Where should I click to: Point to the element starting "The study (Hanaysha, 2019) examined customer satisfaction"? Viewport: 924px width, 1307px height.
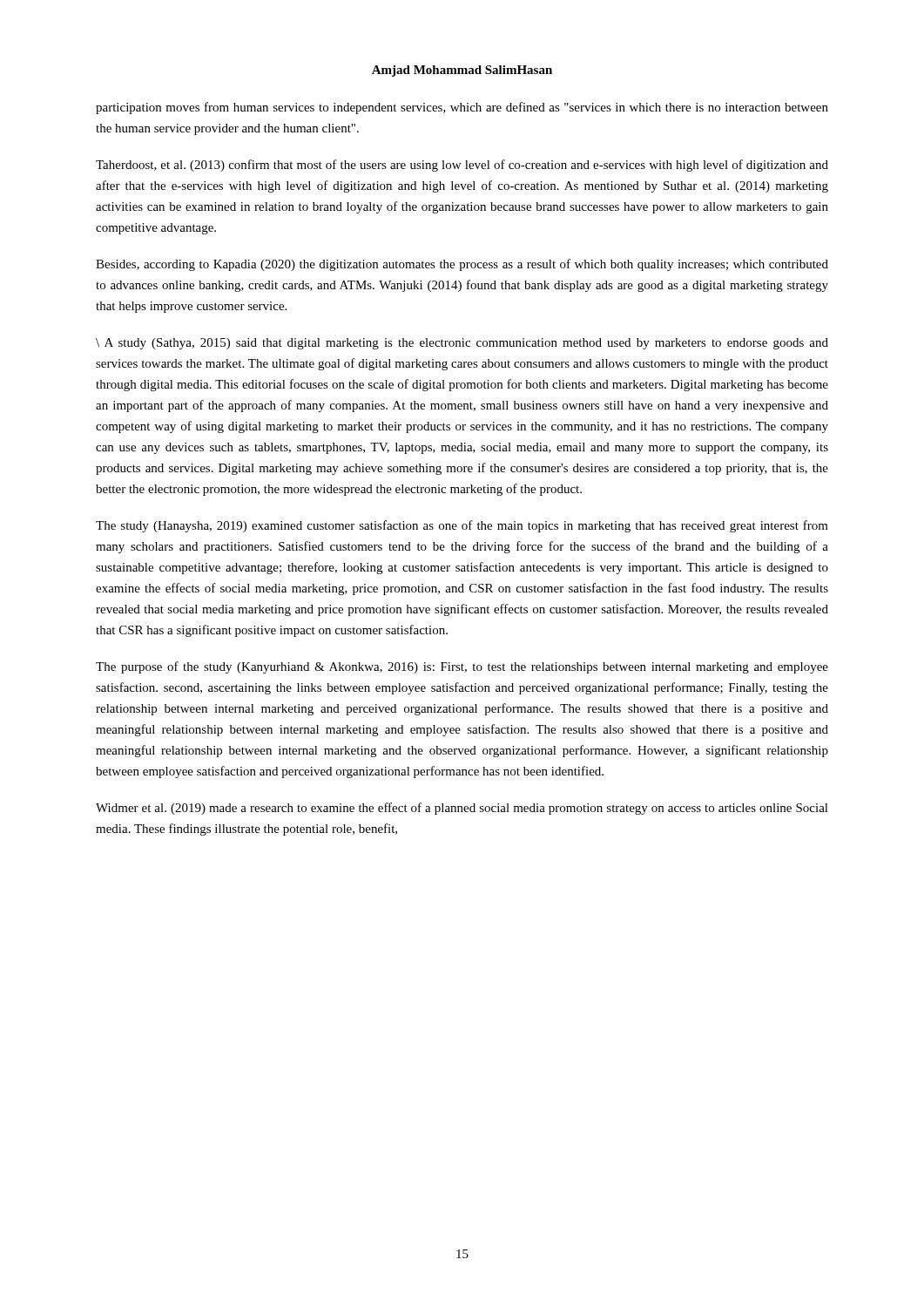pyautogui.click(x=462, y=578)
